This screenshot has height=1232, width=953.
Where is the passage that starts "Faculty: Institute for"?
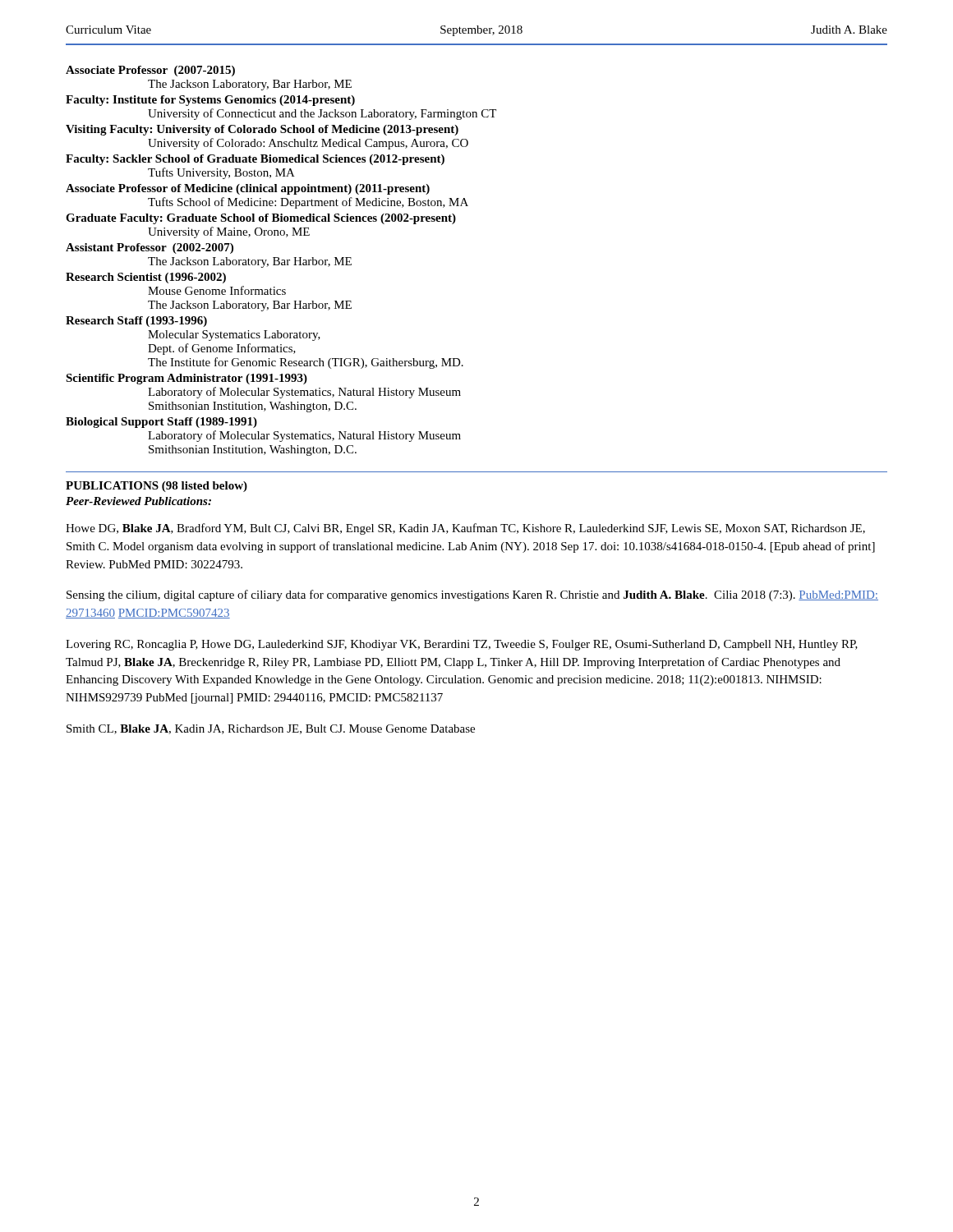tap(281, 106)
